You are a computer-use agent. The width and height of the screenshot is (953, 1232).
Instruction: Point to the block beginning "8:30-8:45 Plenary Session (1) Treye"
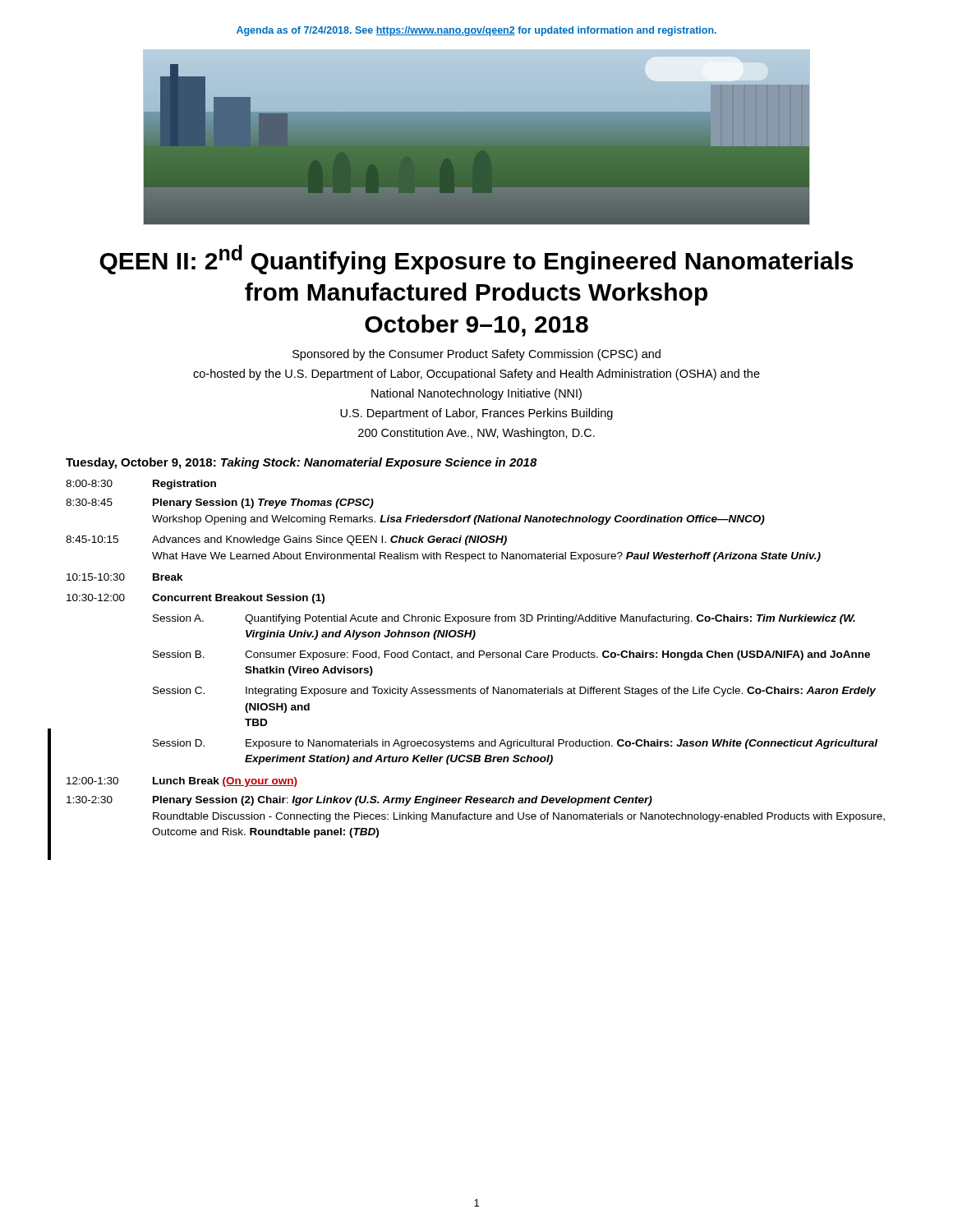476,512
